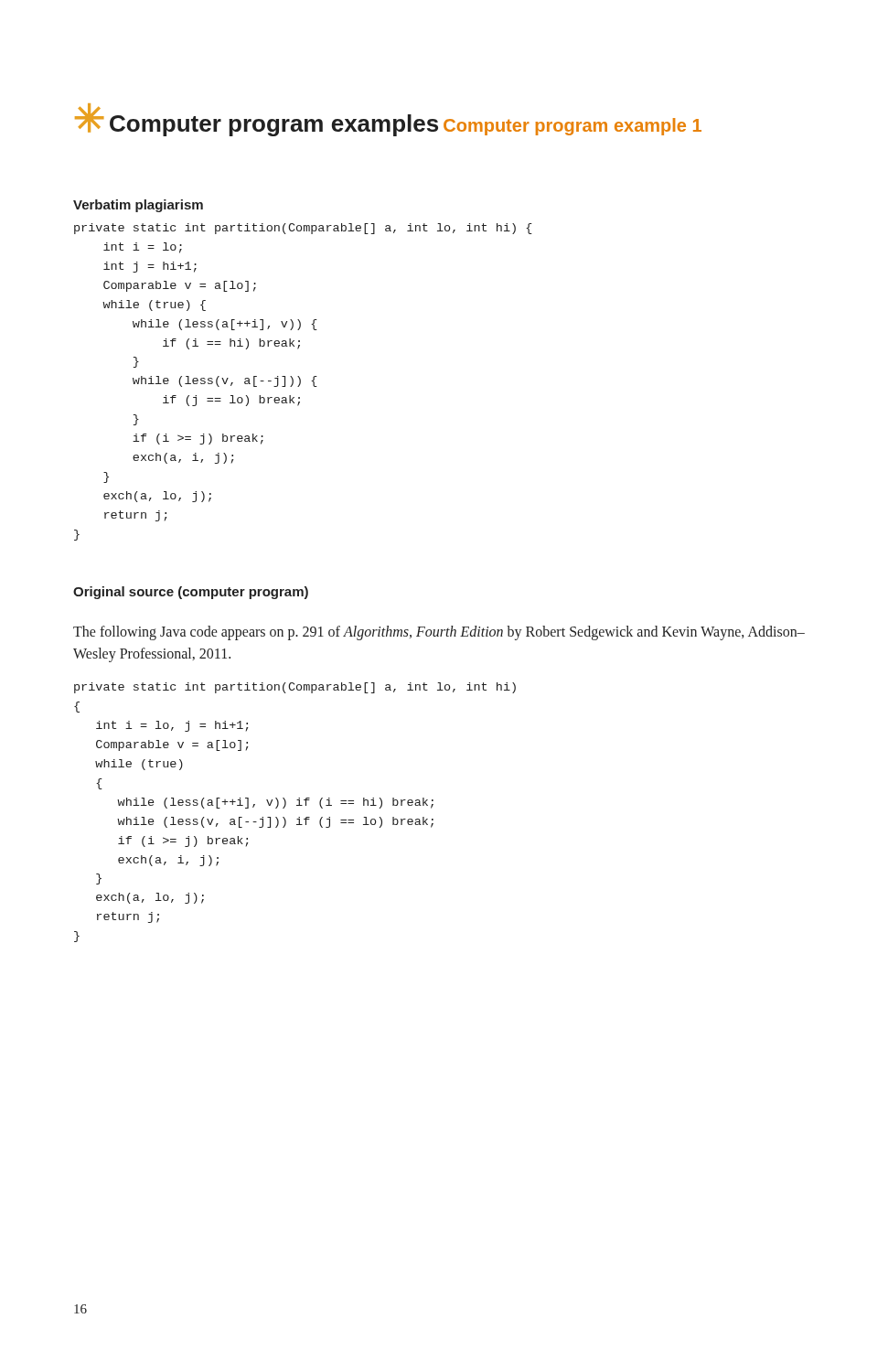Find "Computer program examples" on this page
The height and width of the screenshot is (1372, 888).
coord(274,124)
